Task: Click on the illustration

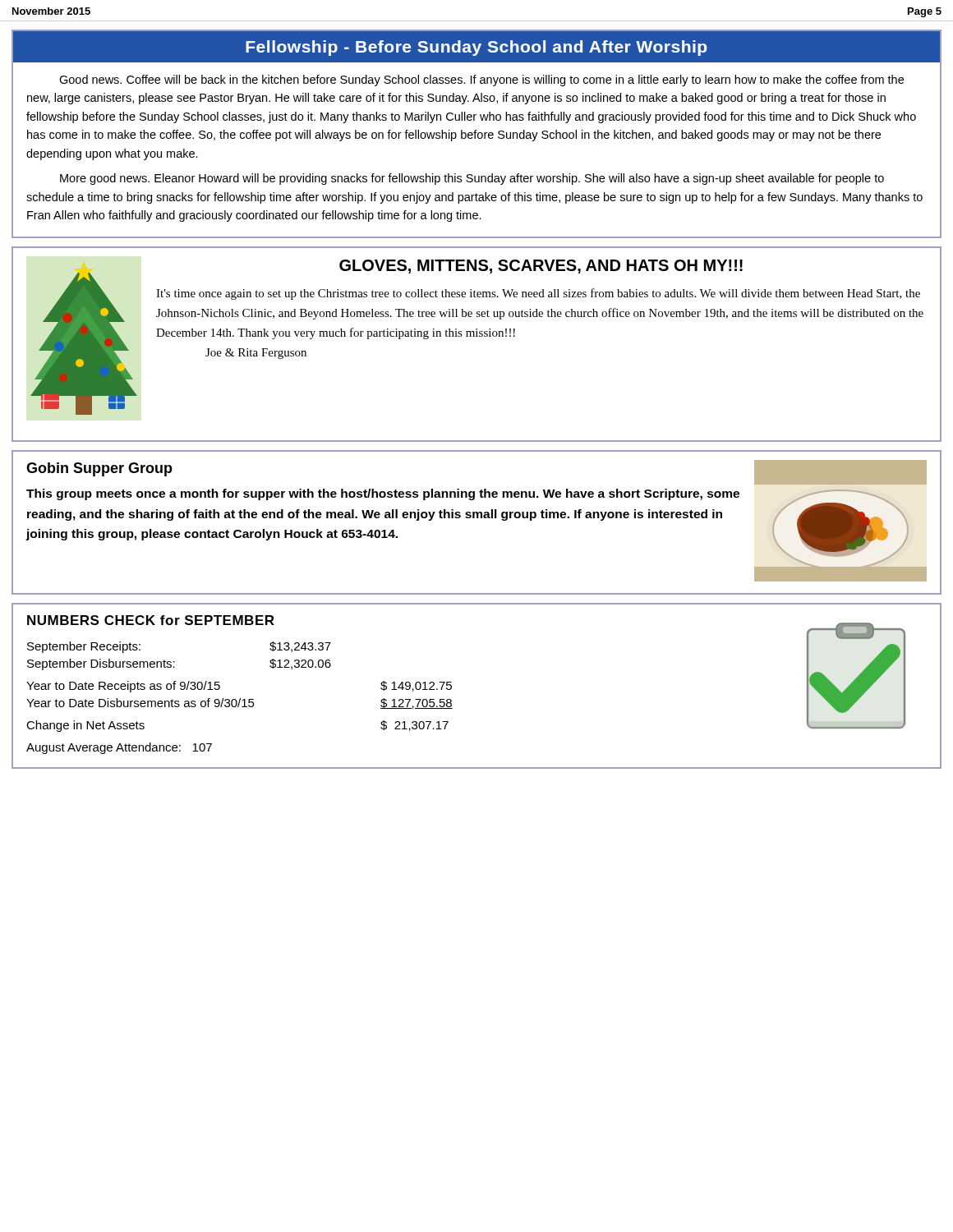Action: coord(855,676)
